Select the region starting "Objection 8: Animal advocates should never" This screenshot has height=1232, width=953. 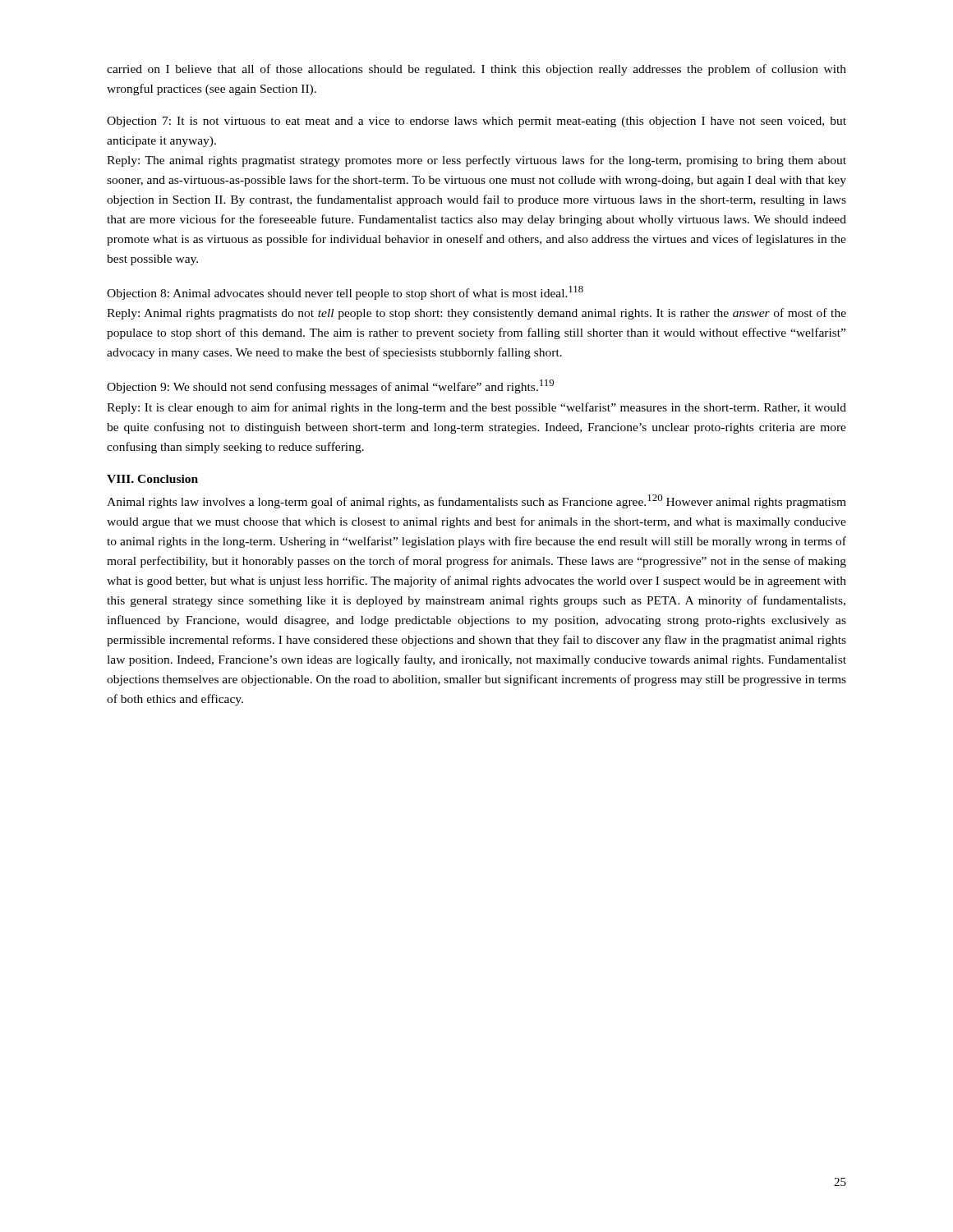[476, 322]
